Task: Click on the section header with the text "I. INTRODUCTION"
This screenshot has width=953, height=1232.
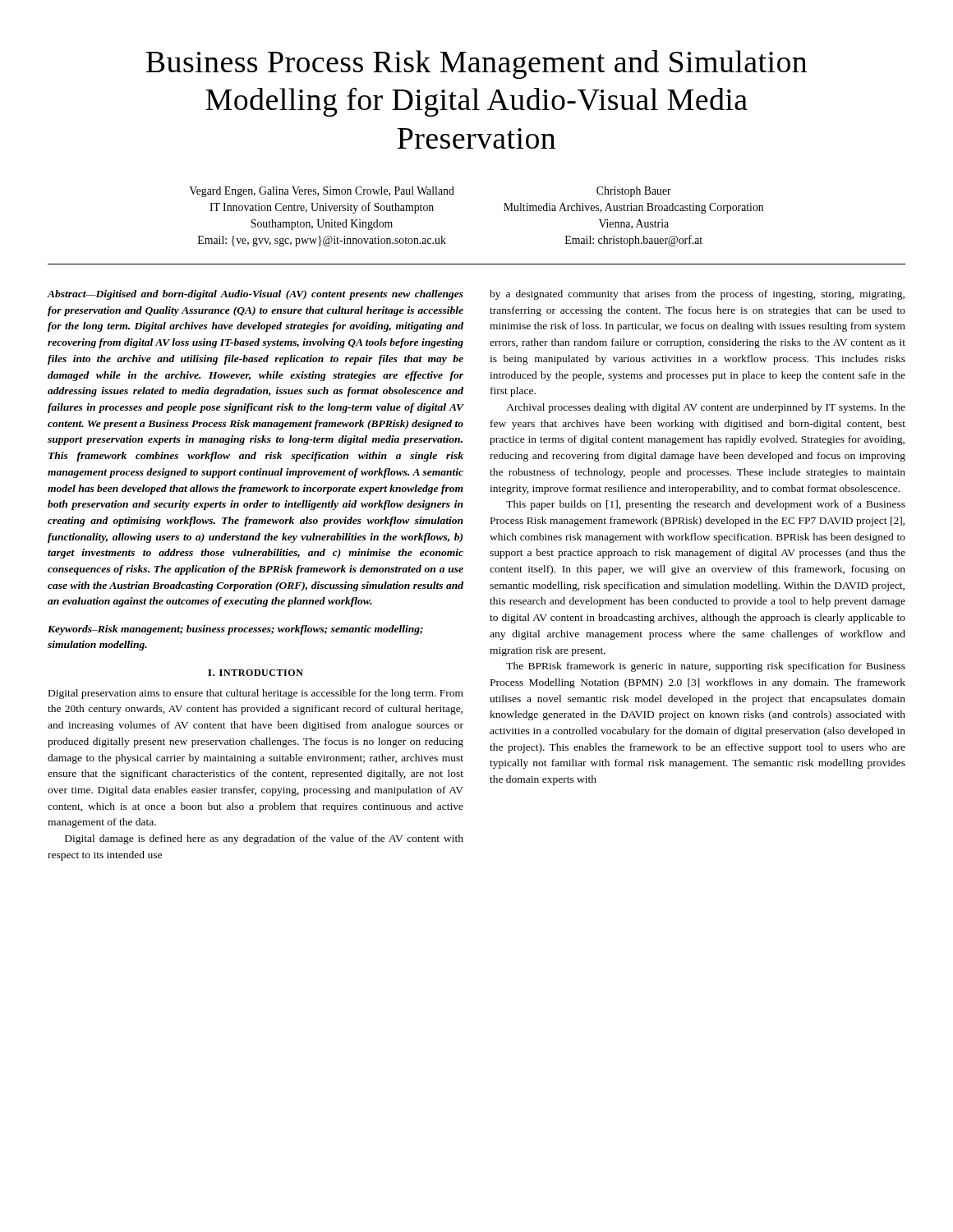Action: pyautogui.click(x=255, y=672)
